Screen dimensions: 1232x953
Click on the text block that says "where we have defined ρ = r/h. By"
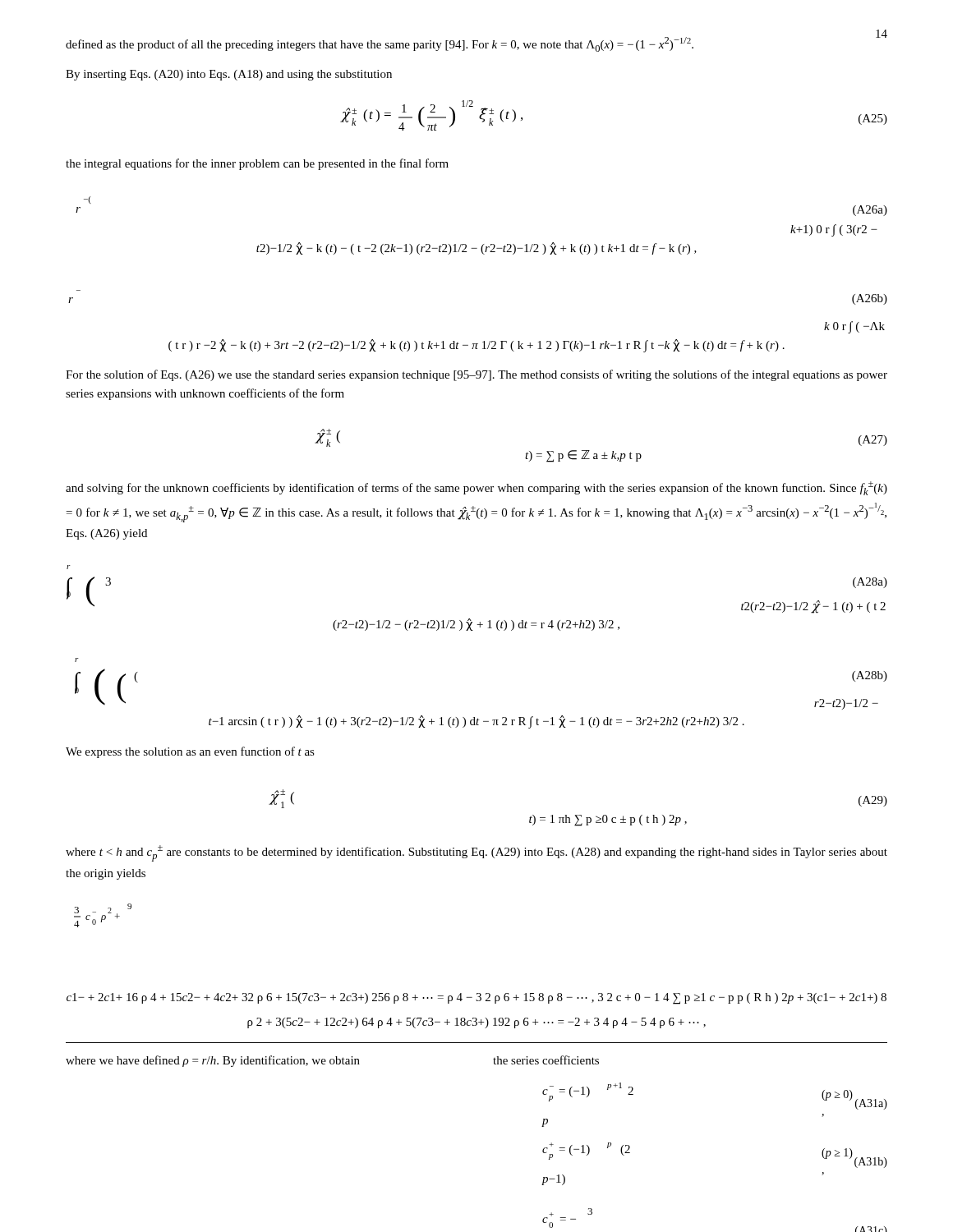tap(213, 1060)
